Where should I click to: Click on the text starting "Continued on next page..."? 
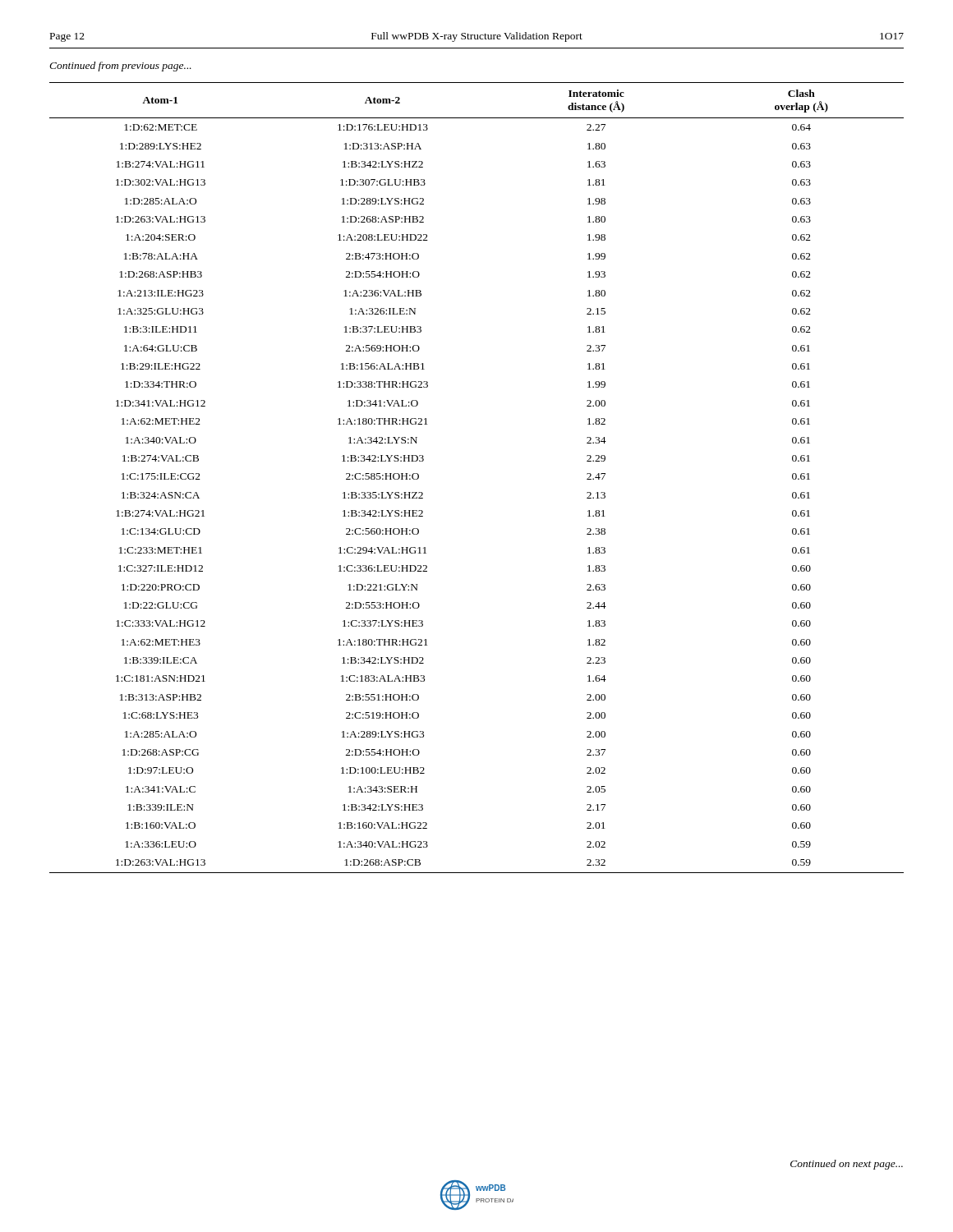pyautogui.click(x=847, y=1163)
